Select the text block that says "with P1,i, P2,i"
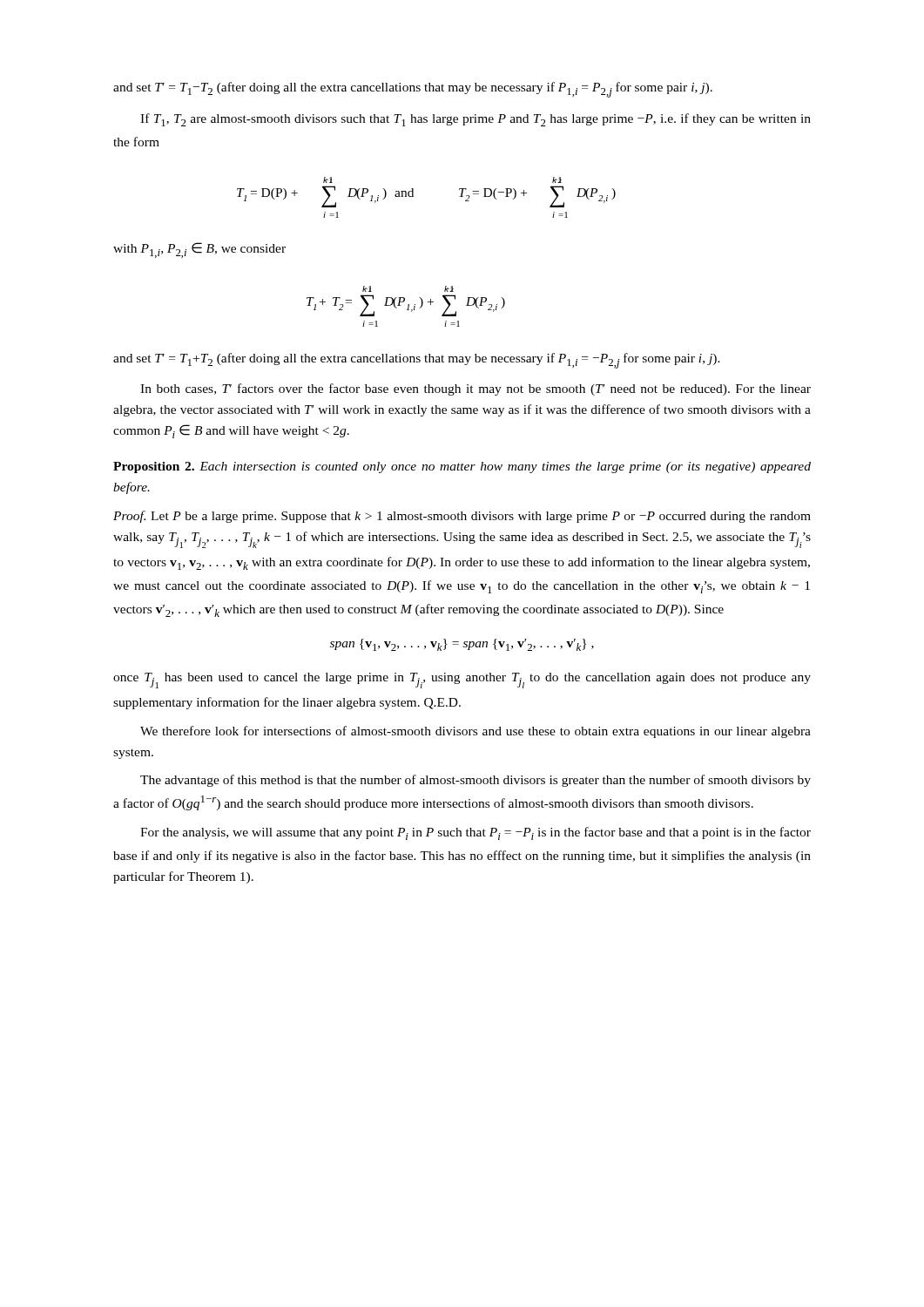This screenshot has width=924, height=1307. click(199, 250)
